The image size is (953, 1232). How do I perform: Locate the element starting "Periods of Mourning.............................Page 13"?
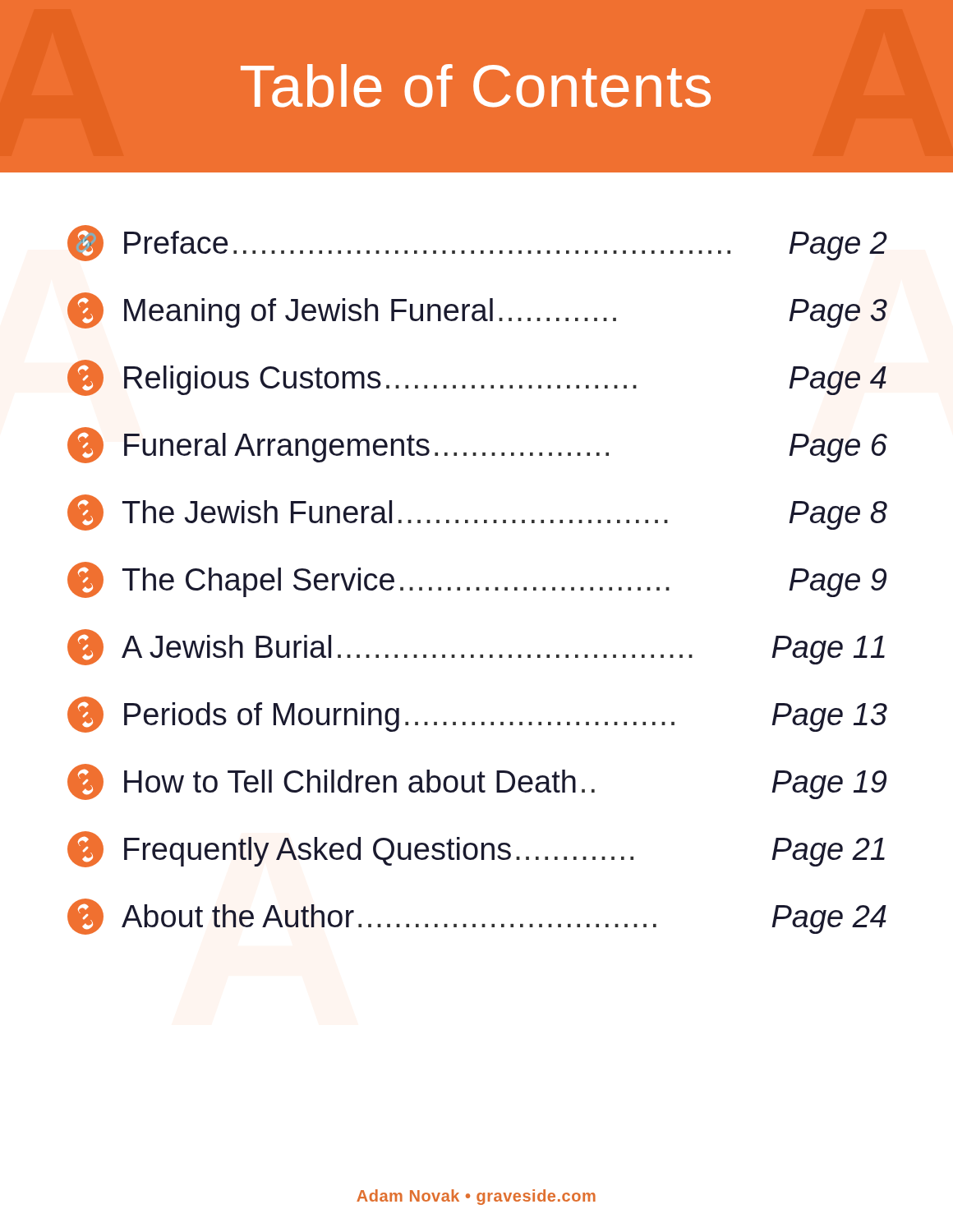pyautogui.click(x=476, y=715)
